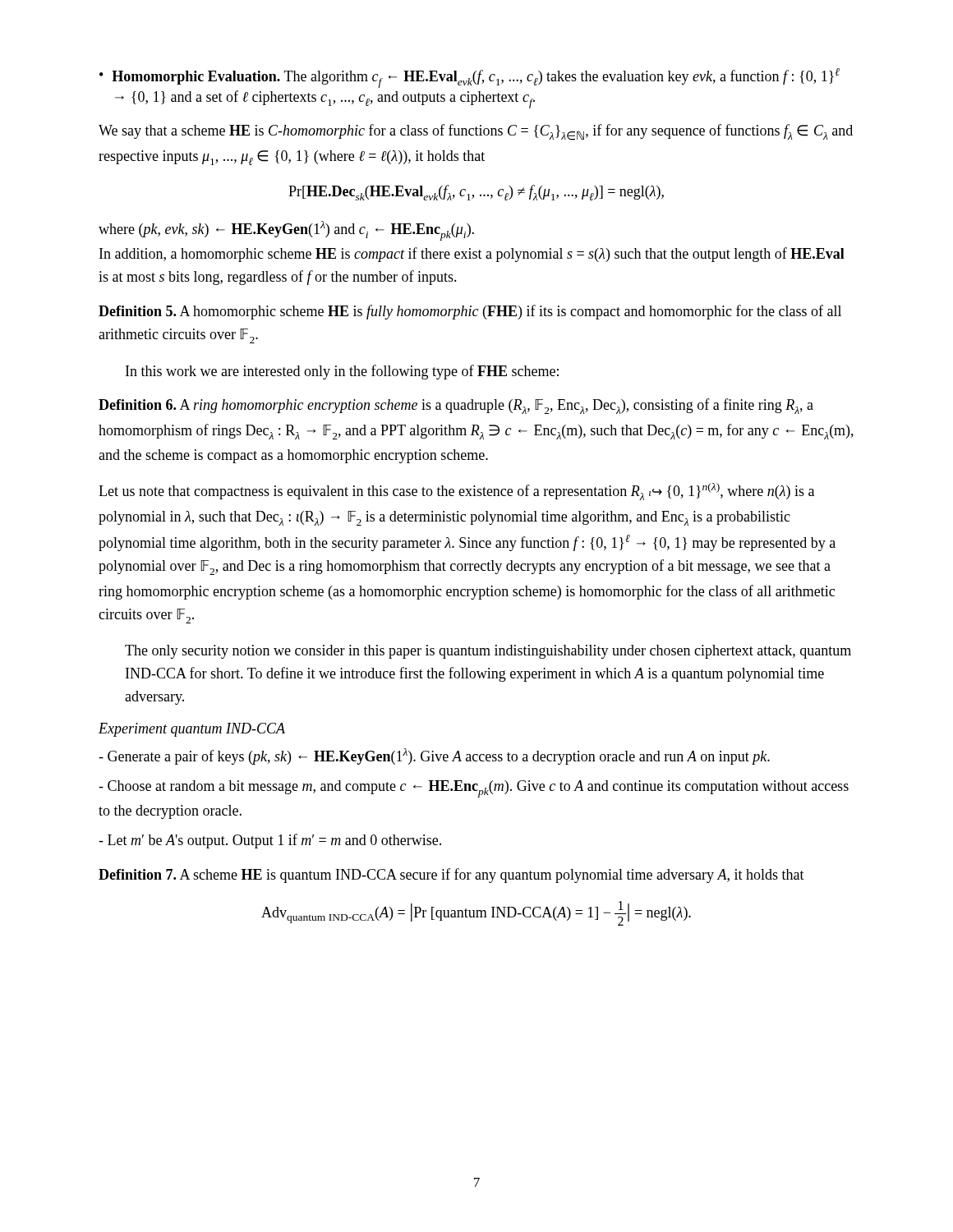Point to the block starting "Generate a pair"
The width and height of the screenshot is (953, 1232).
pyautogui.click(x=434, y=755)
